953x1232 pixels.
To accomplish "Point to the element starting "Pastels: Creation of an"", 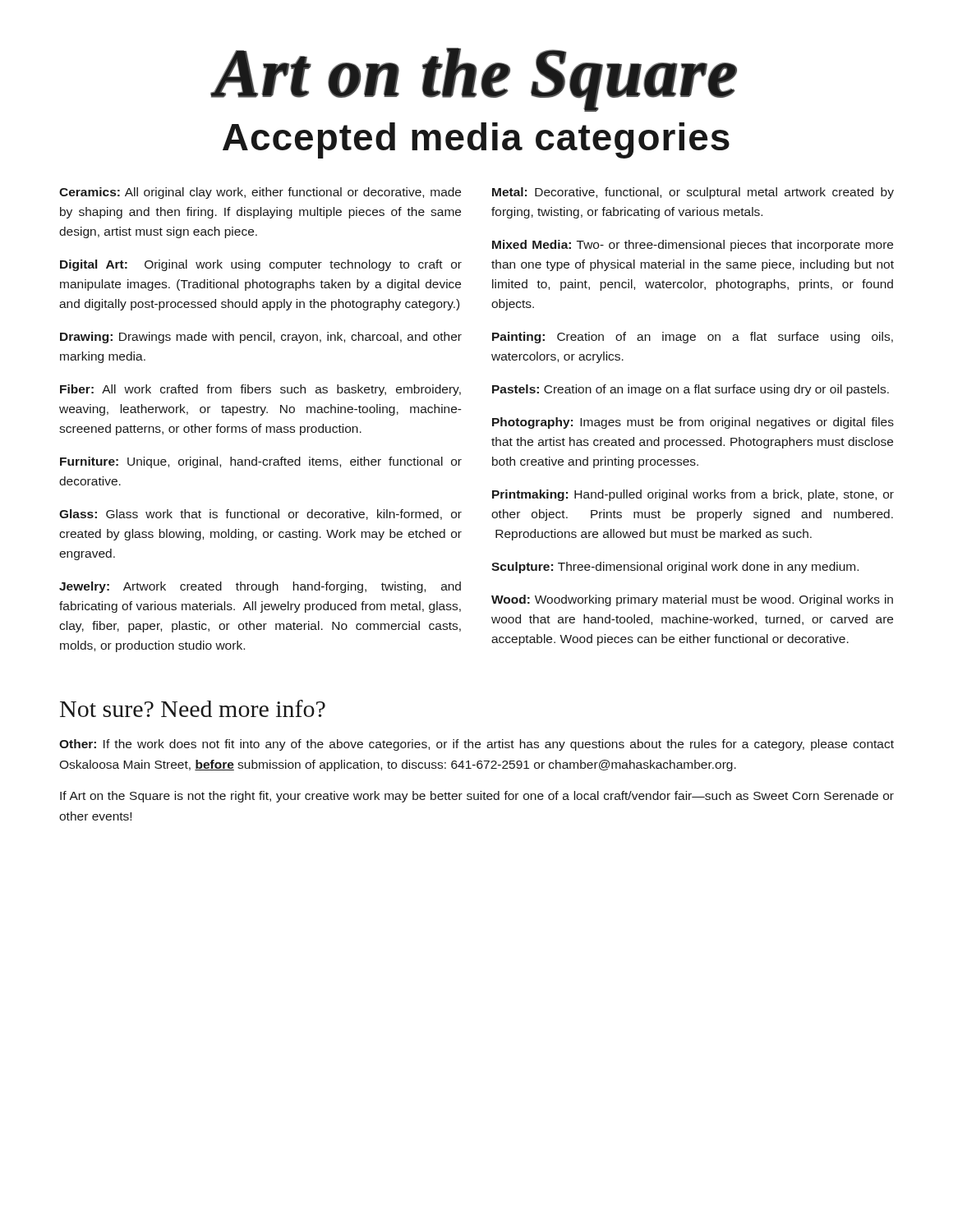I will (691, 389).
